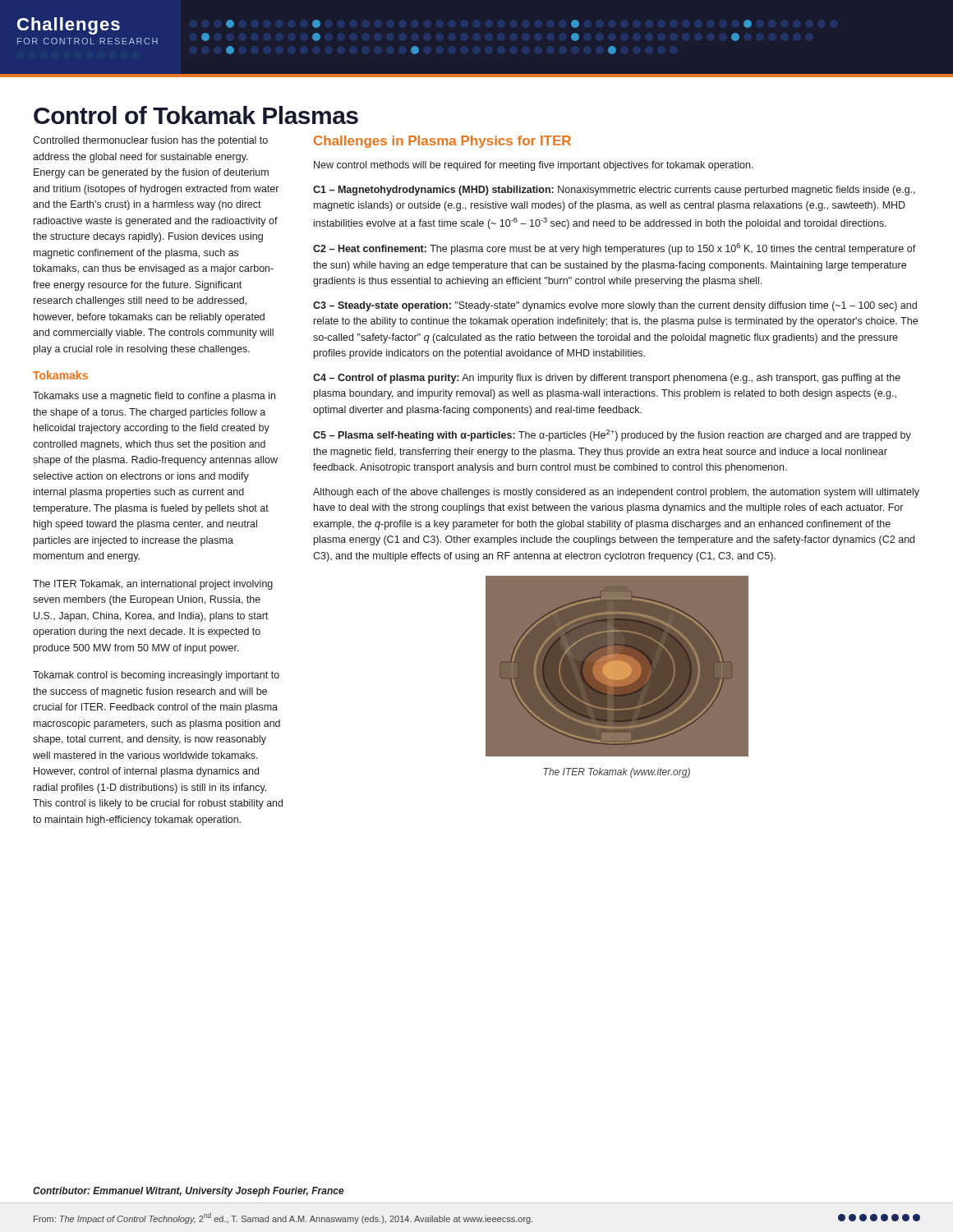
Task: Find the text block containing "Tokamak control is becoming increasingly important to the"
Action: pos(158,747)
